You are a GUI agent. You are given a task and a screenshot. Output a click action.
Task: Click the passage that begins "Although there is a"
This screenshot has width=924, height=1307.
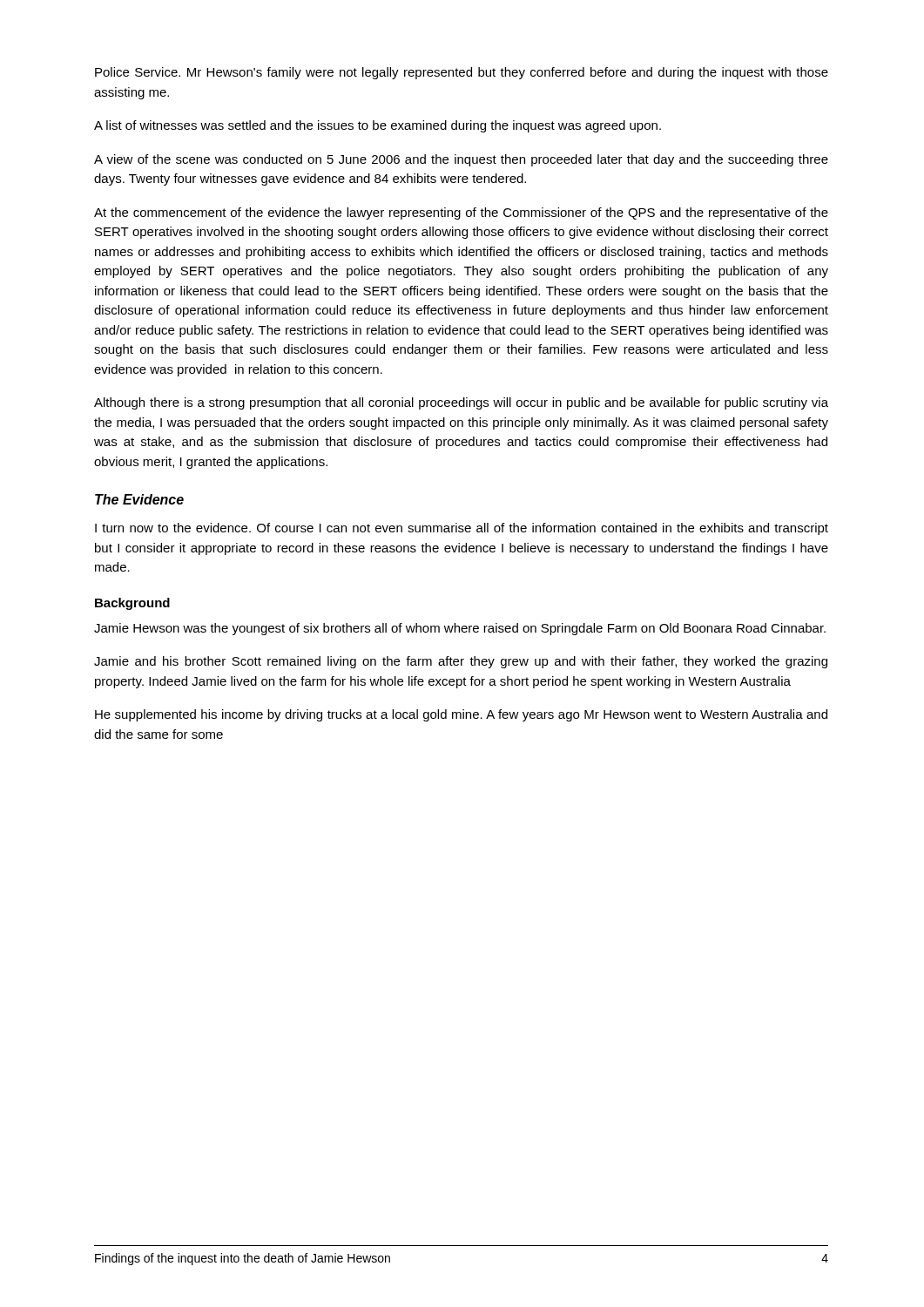pyautogui.click(x=461, y=432)
